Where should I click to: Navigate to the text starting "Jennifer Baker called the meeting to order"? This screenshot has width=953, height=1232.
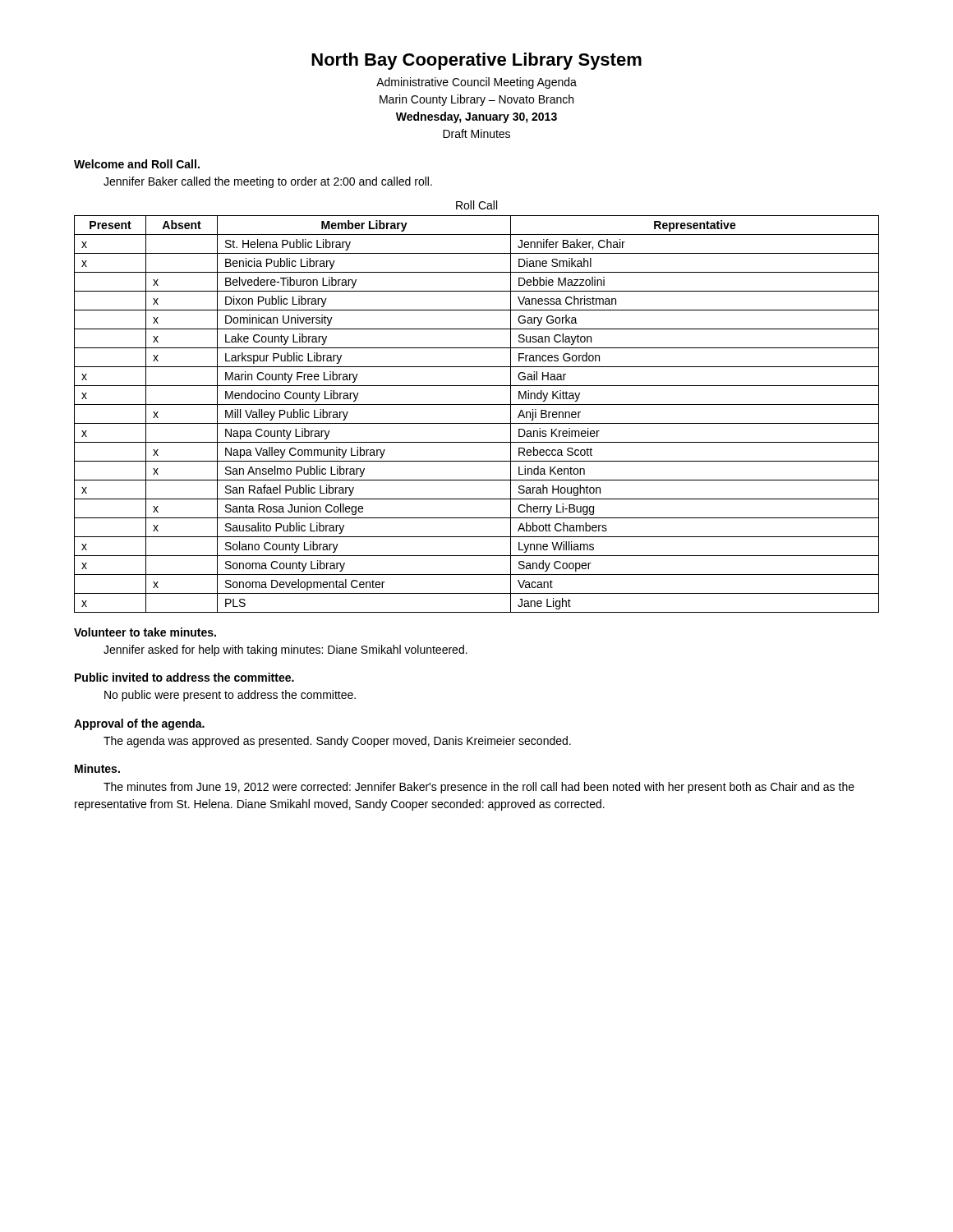click(x=268, y=182)
